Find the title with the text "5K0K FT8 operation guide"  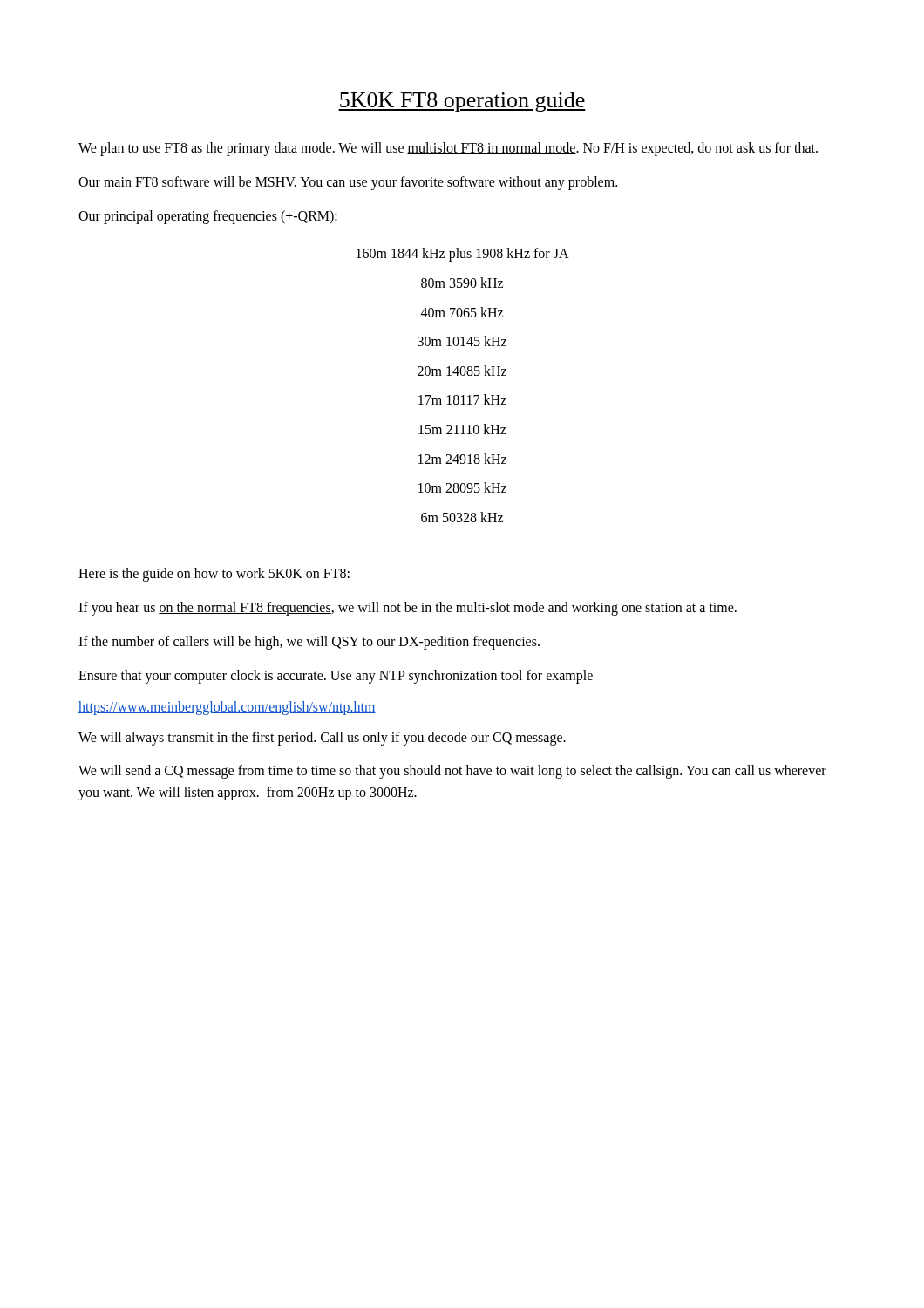click(x=462, y=100)
